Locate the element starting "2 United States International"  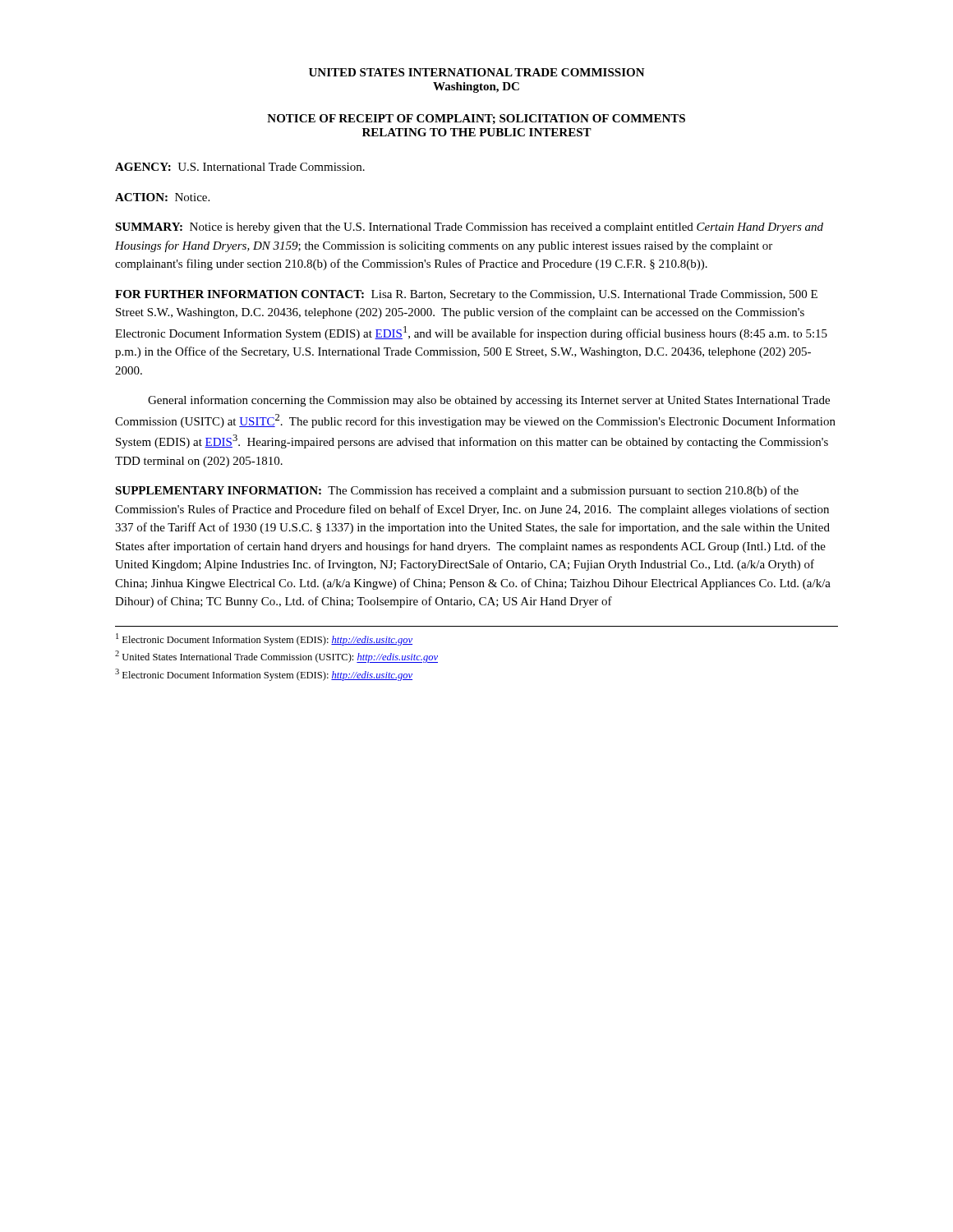coord(276,656)
